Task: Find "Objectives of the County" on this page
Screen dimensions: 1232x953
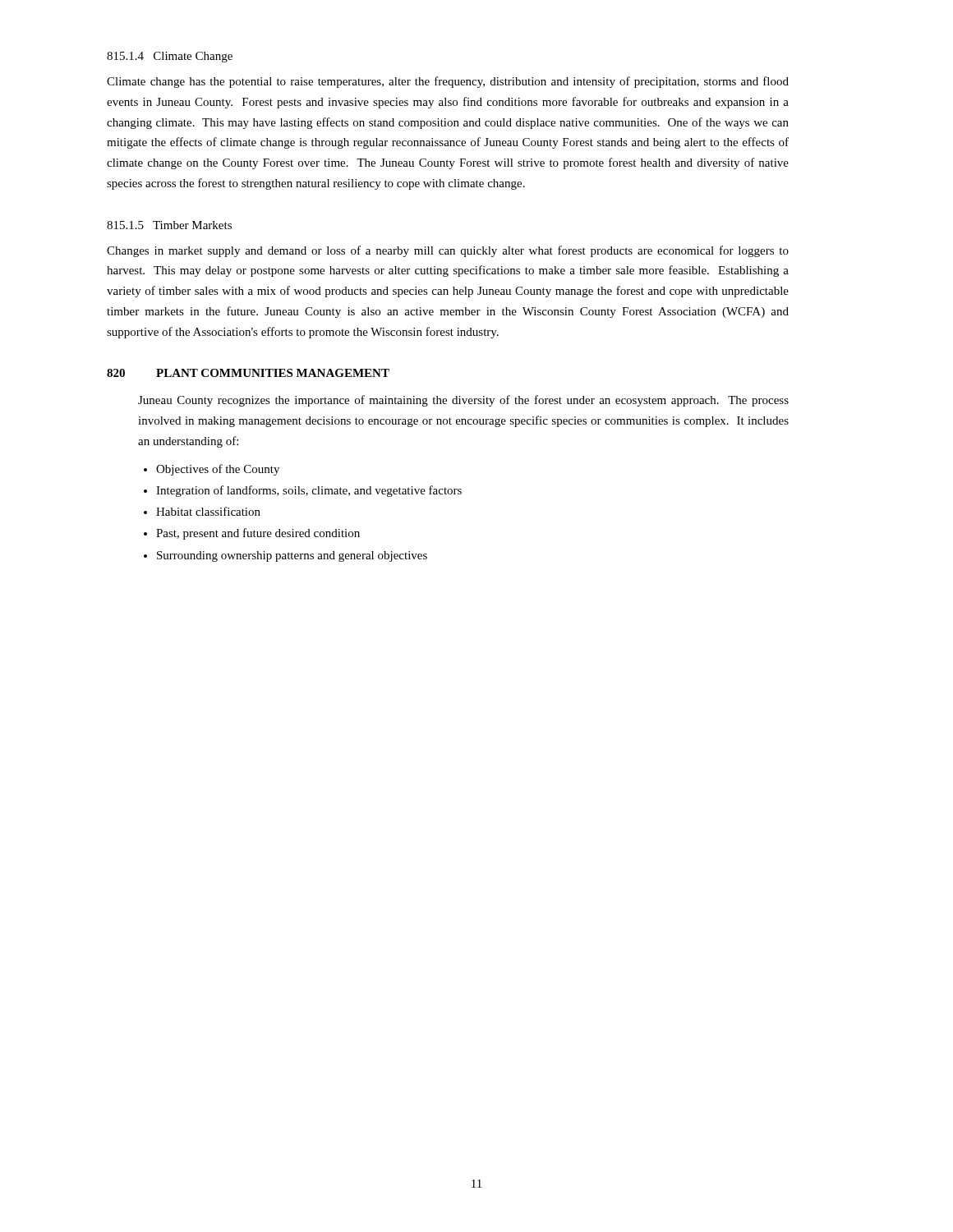Action: tap(218, 469)
